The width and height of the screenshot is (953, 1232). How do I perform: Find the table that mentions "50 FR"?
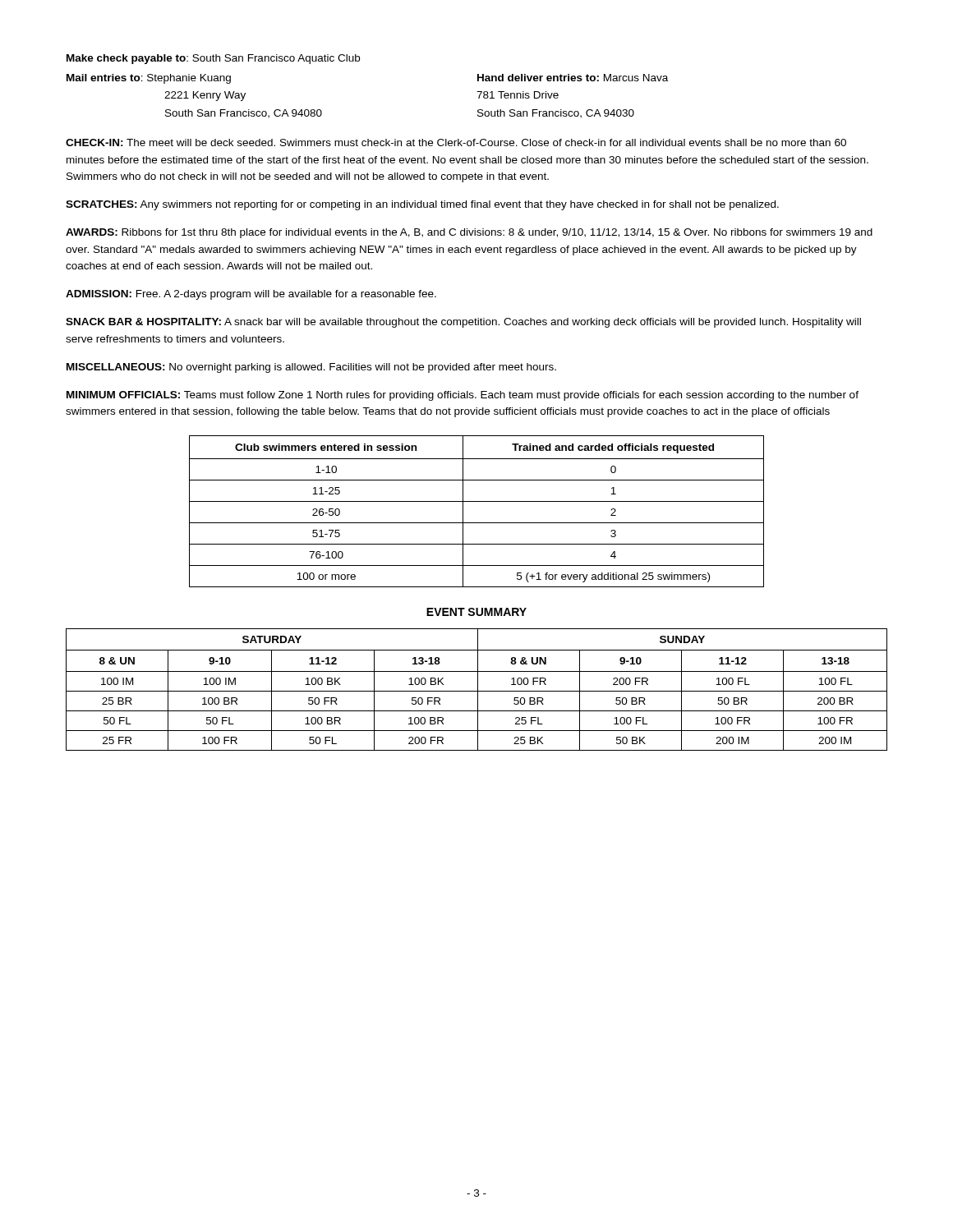[476, 689]
